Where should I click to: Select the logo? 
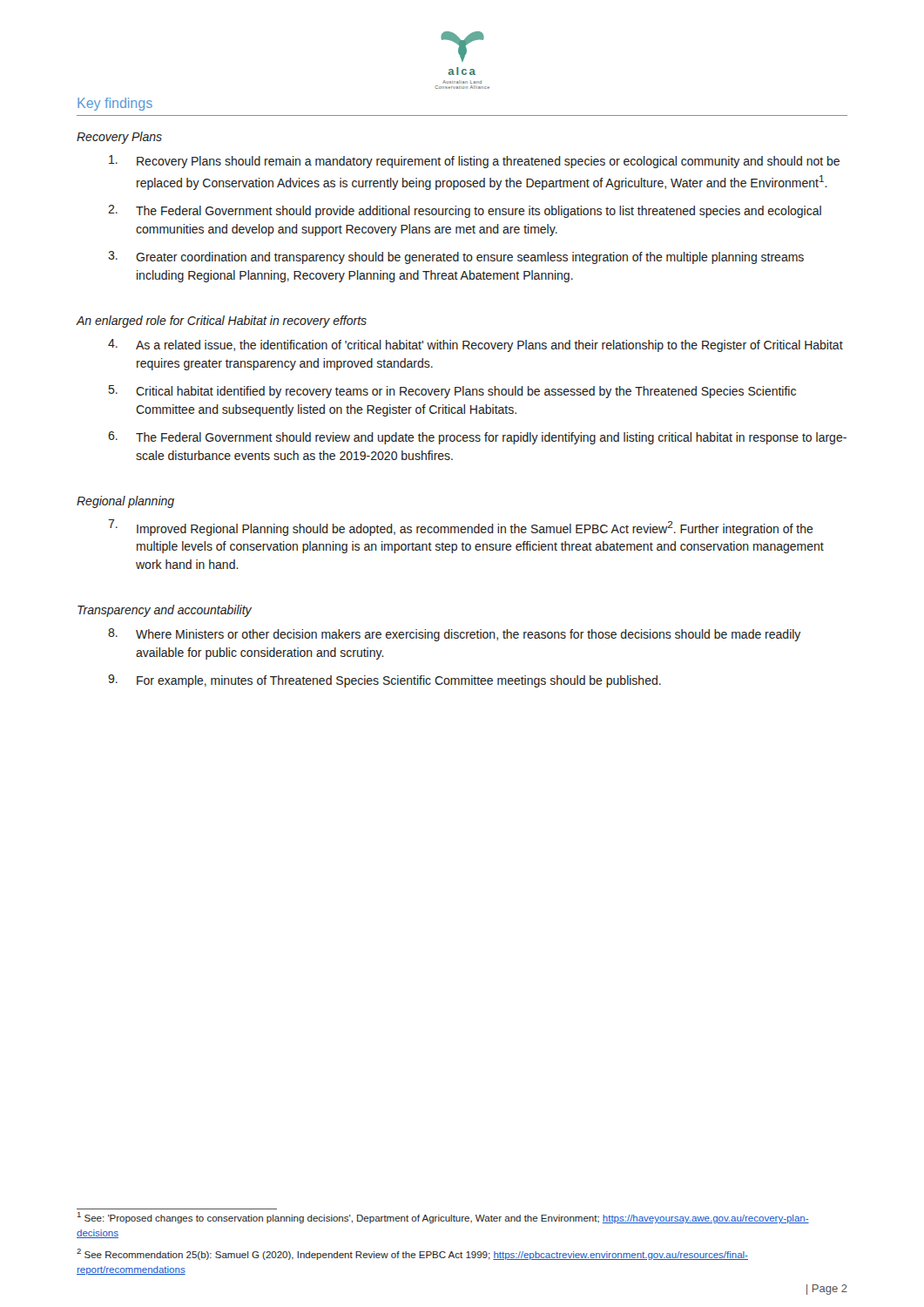point(462,50)
